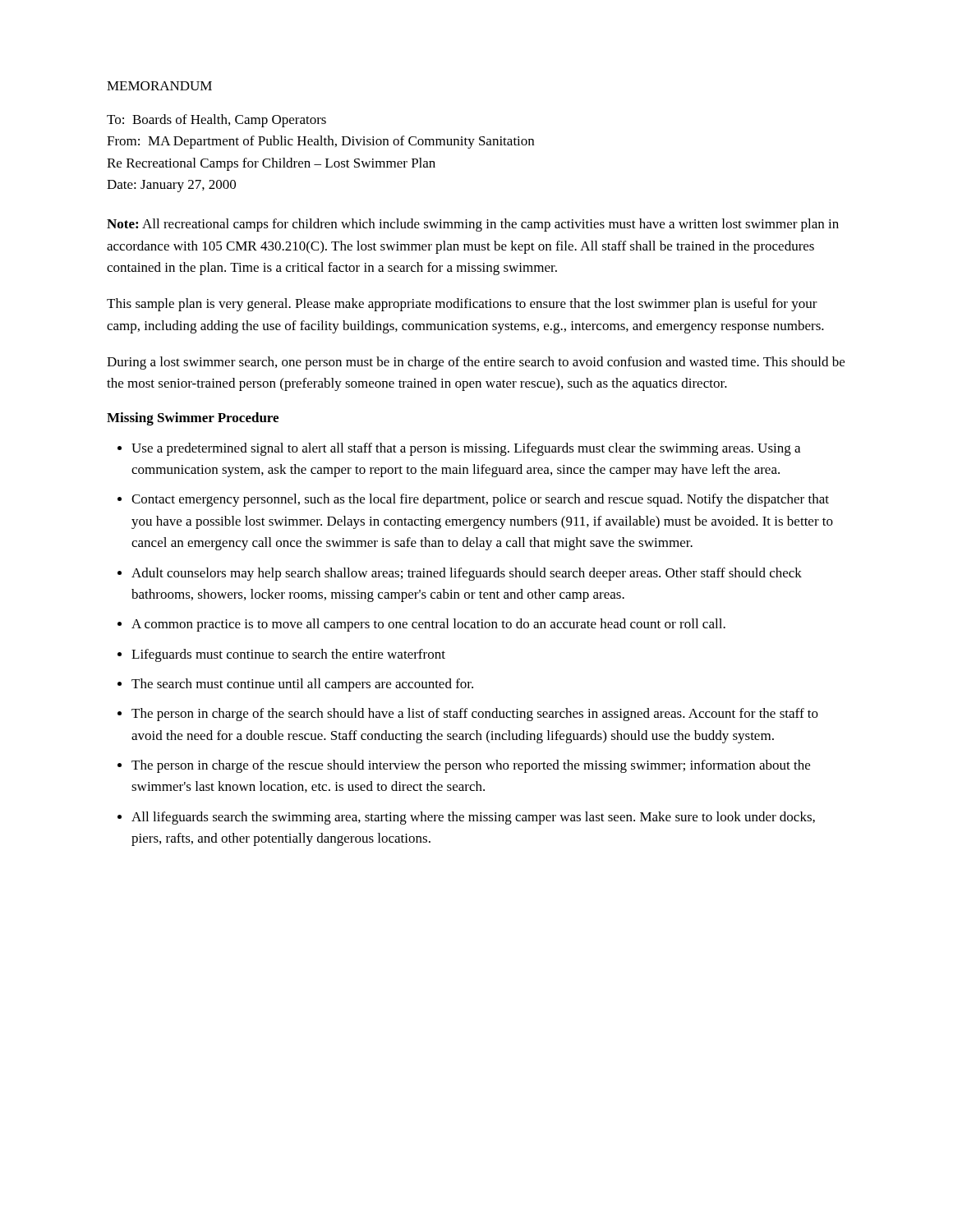Select the passage starting "To: Boards of Health,"
953x1232 pixels.
coord(321,152)
